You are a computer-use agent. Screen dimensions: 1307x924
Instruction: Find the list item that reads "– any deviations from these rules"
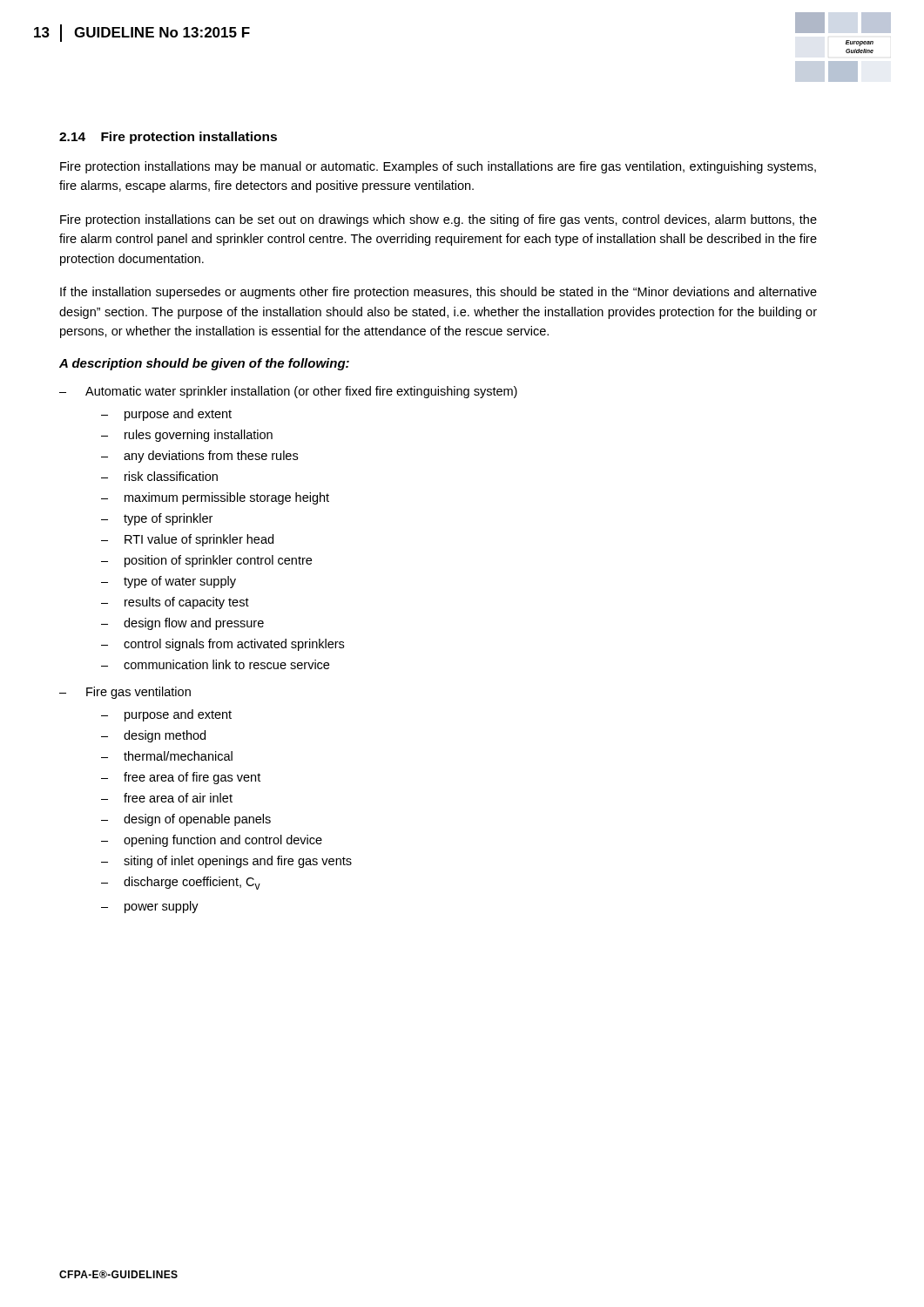(200, 456)
